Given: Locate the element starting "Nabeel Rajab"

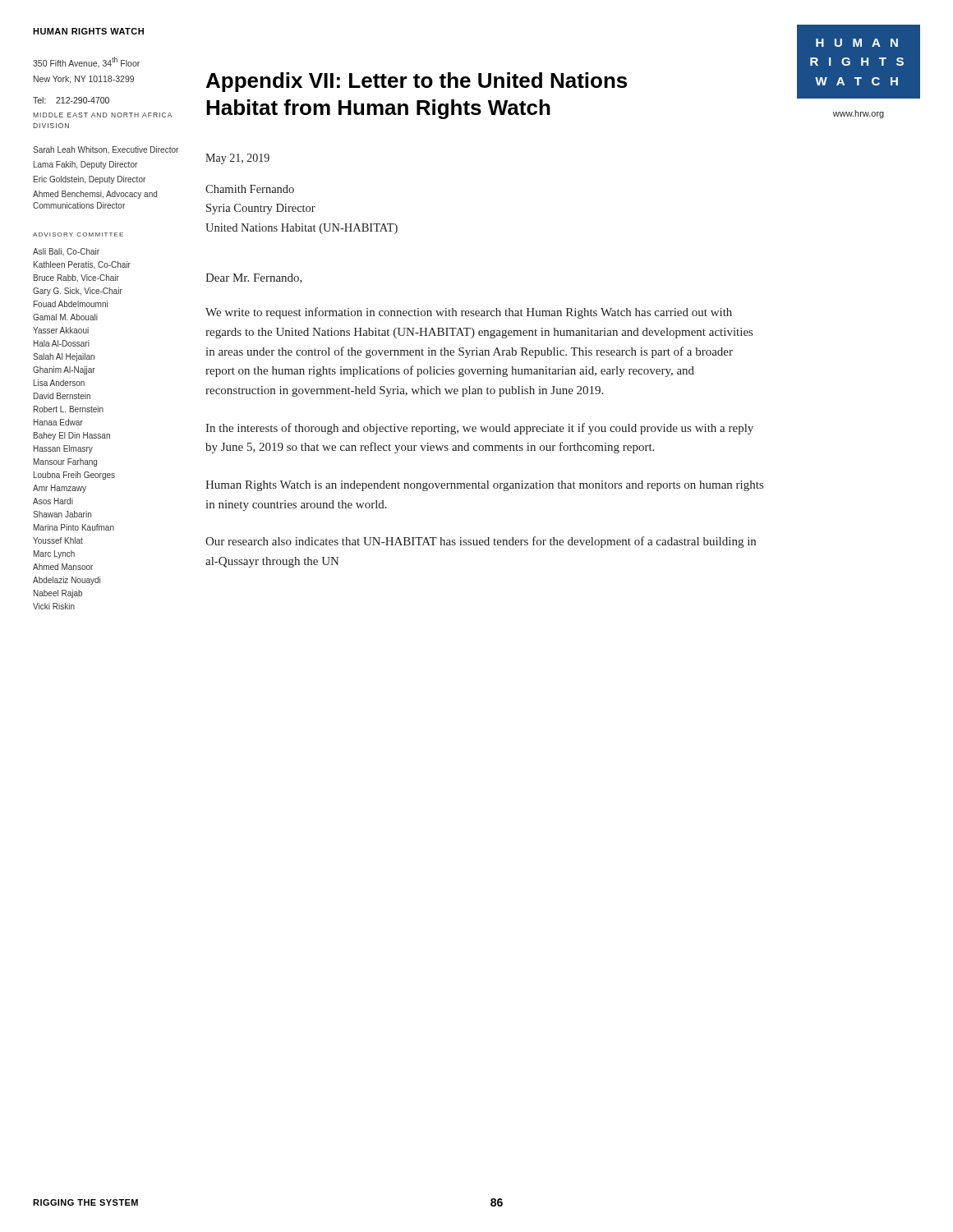Looking at the screenshot, I should click(58, 593).
